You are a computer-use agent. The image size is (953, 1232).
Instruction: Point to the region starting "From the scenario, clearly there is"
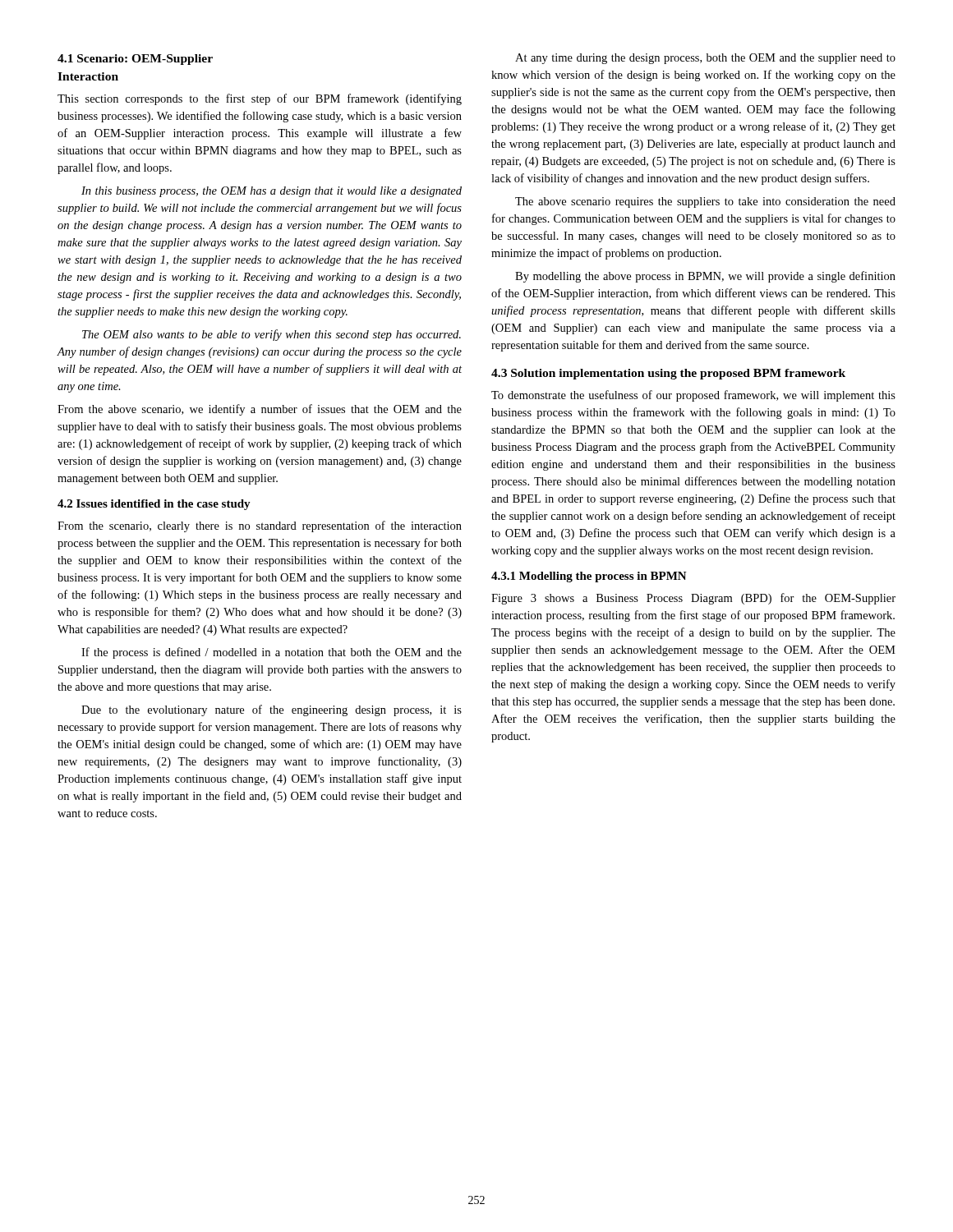coord(260,670)
